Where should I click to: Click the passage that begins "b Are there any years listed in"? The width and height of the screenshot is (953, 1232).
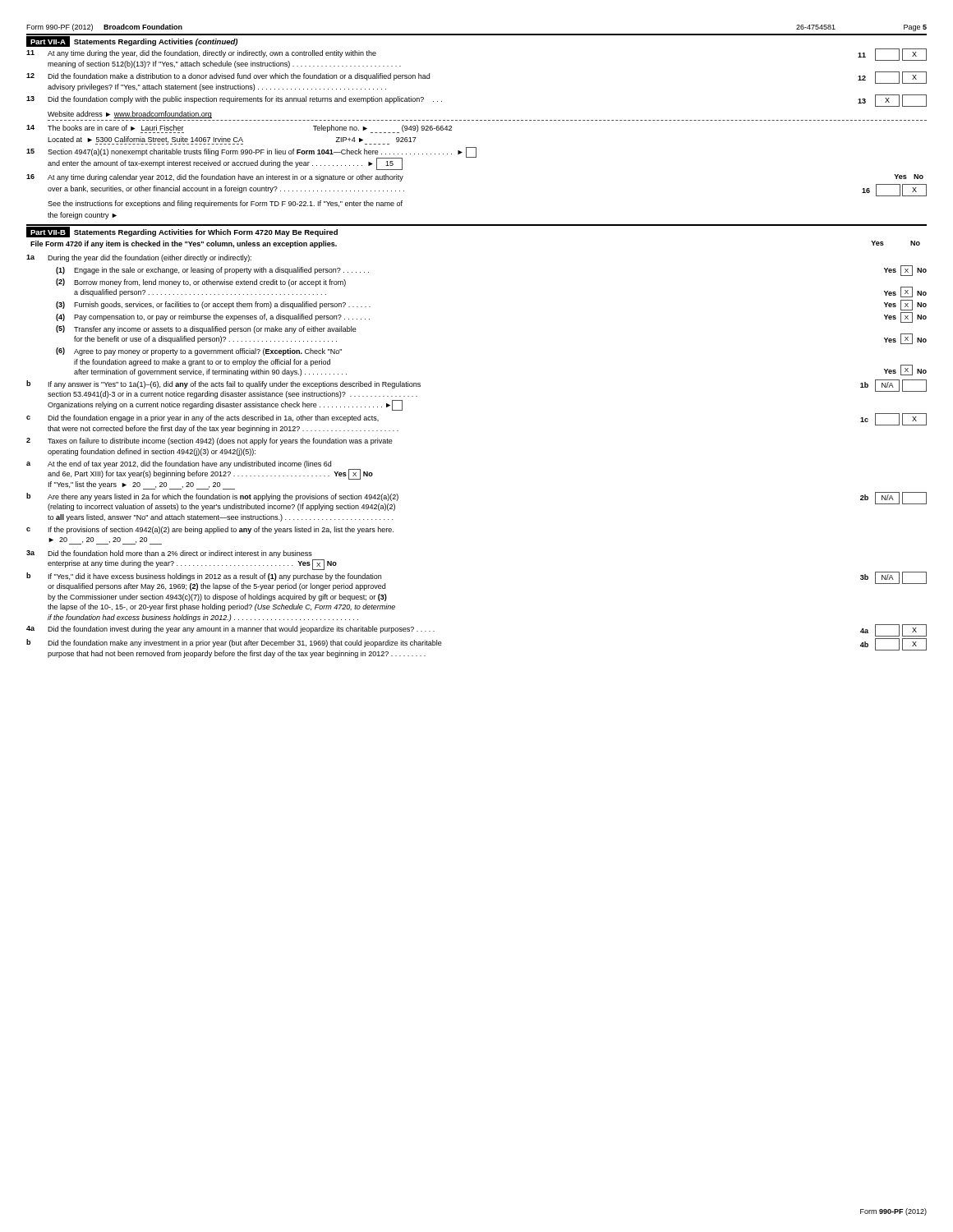click(x=230, y=499)
